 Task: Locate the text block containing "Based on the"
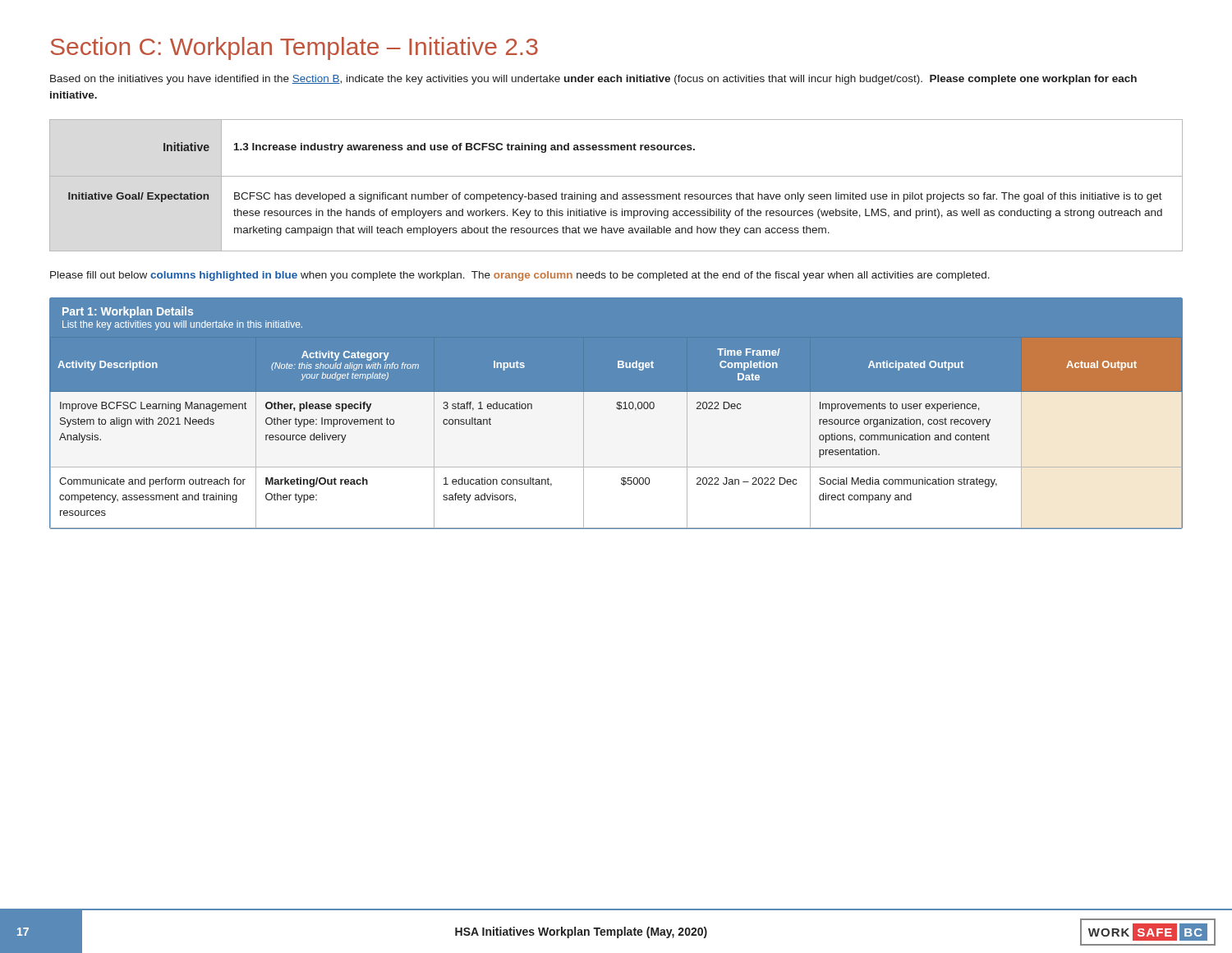click(593, 87)
